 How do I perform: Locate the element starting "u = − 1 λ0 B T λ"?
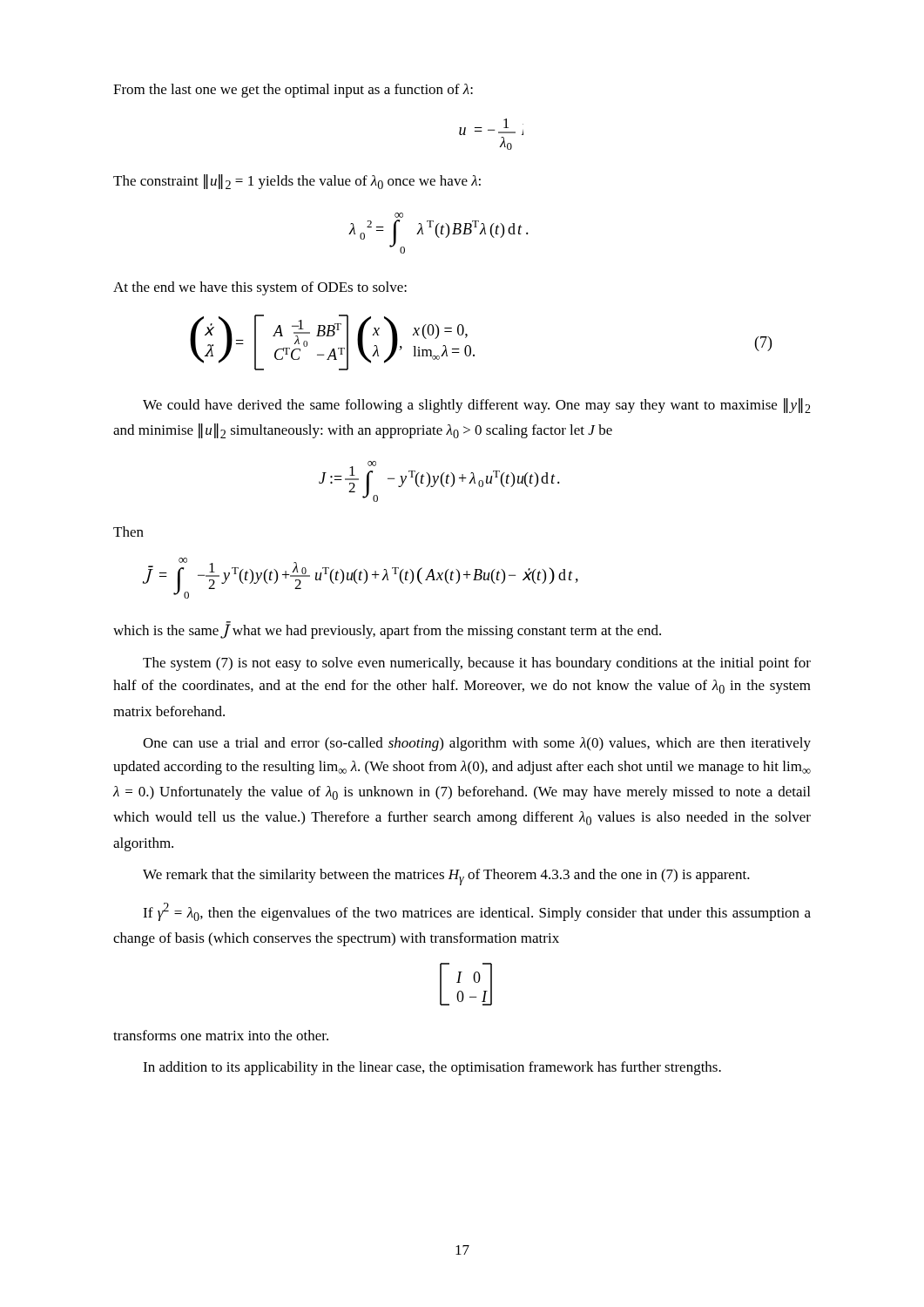(x=477, y=131)
